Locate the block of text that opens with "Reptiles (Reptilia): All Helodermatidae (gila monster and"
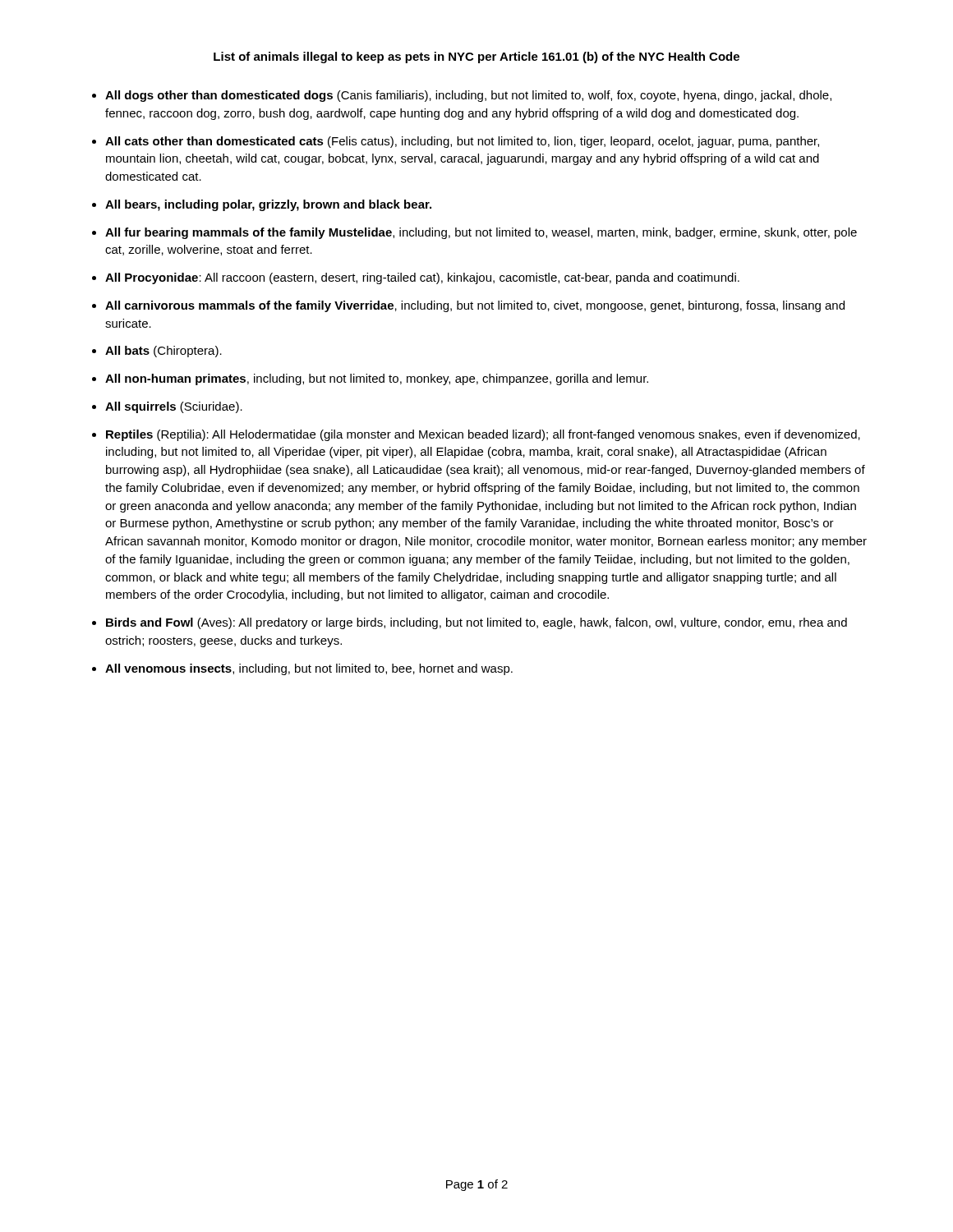The image size is (953, 1232). pyautogui.click(x=486, y=514)
